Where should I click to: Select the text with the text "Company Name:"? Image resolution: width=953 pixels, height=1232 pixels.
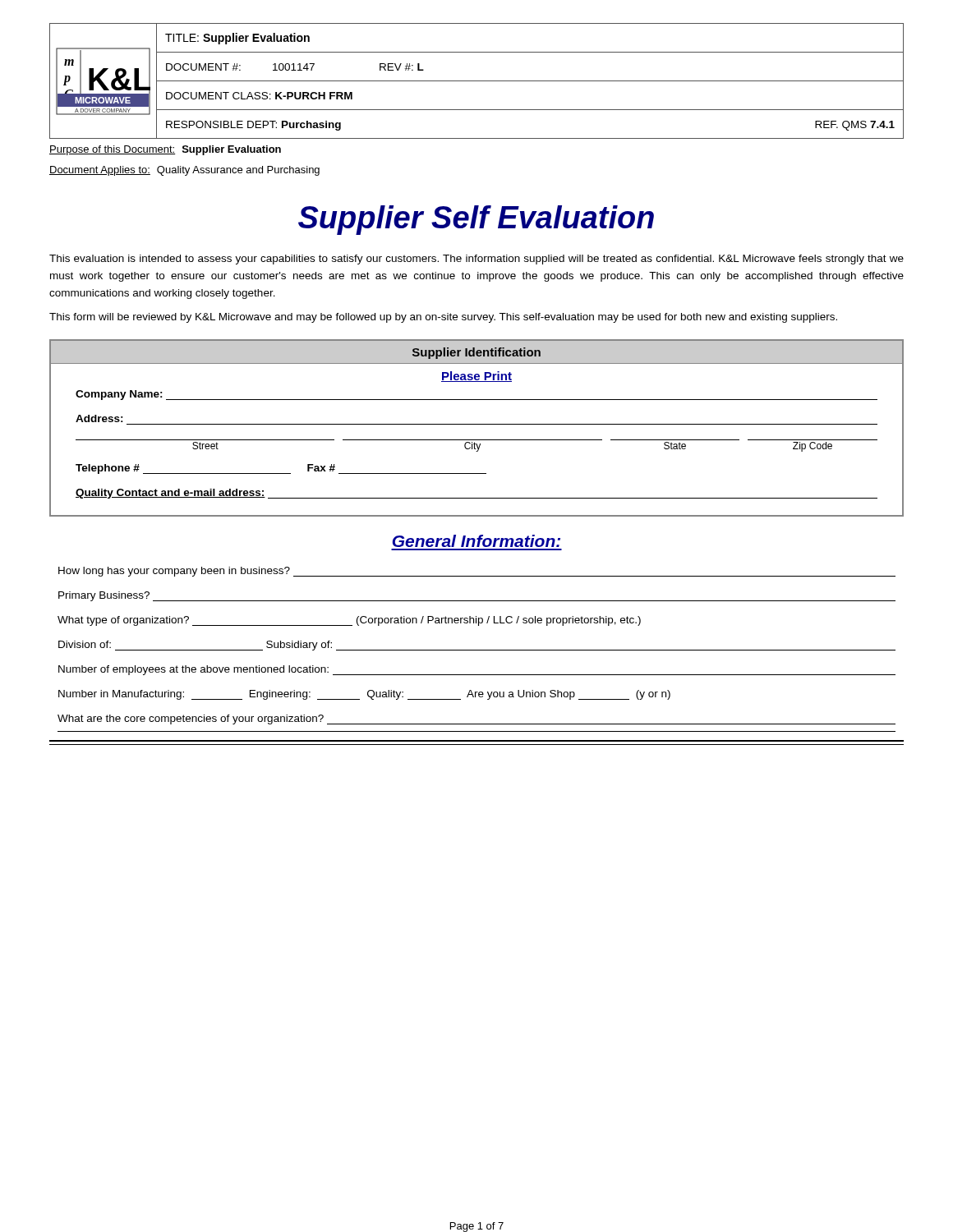point(476,393)
